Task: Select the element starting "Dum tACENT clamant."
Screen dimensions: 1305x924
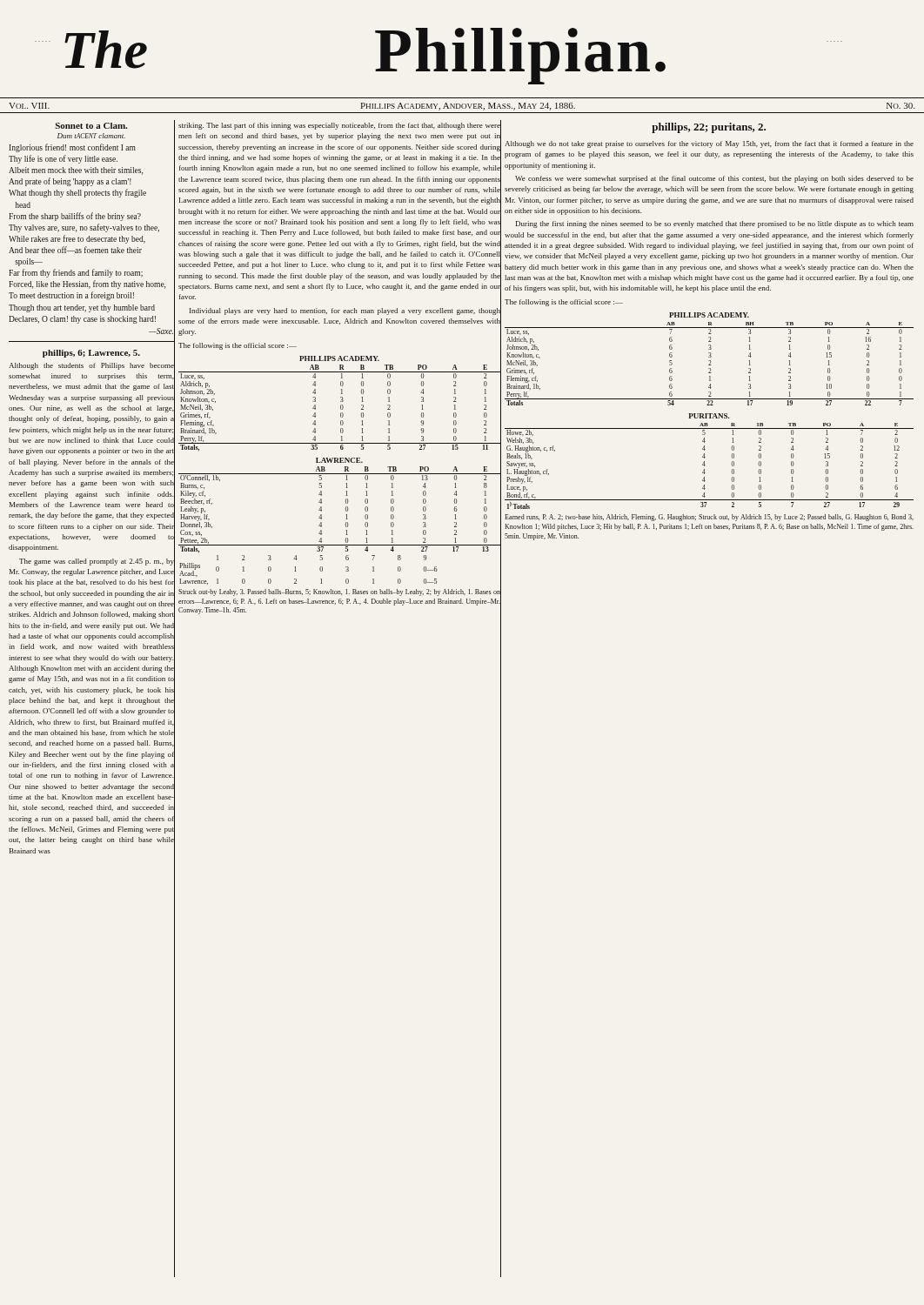Action: 91,136
